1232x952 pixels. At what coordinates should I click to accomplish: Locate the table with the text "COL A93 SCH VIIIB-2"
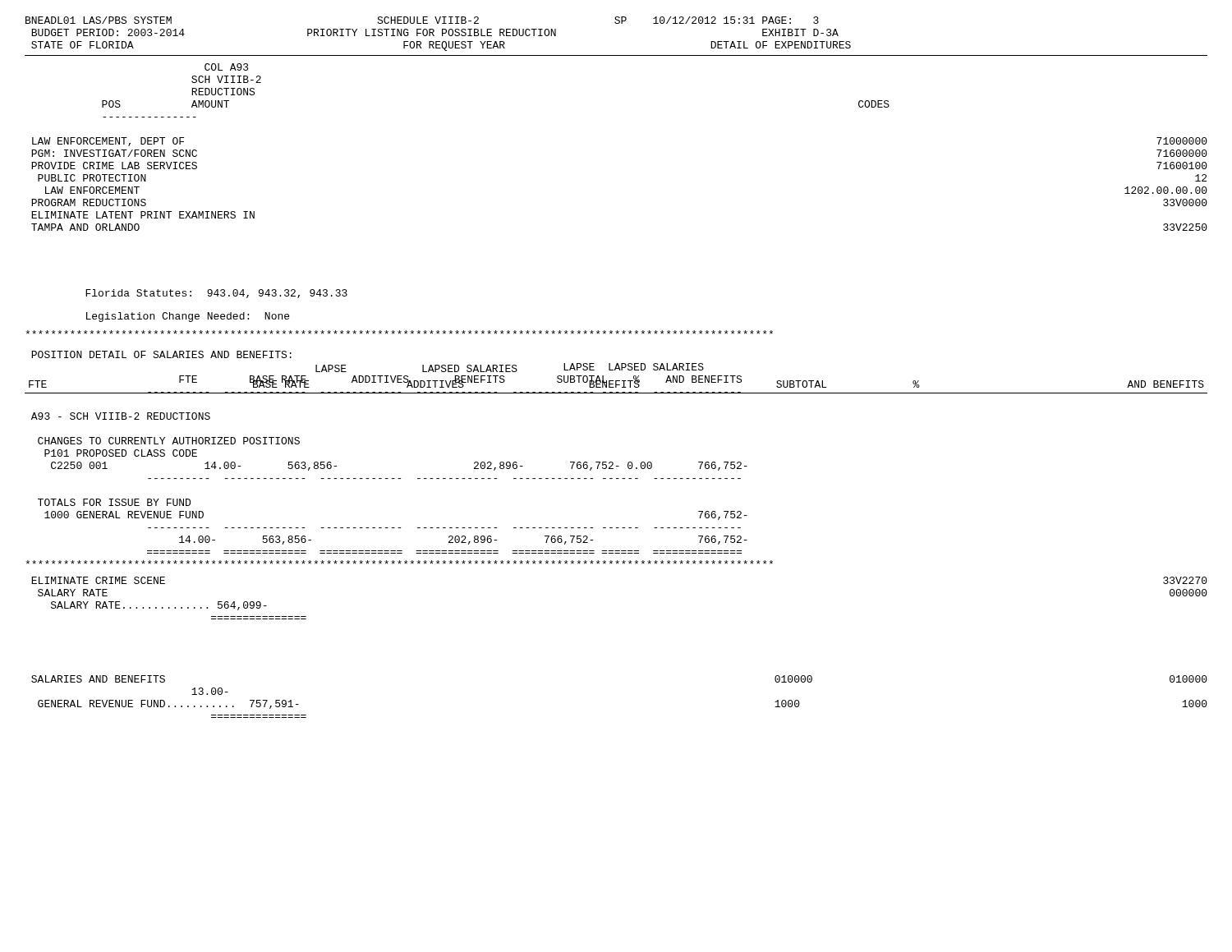(x=616, y=92)
